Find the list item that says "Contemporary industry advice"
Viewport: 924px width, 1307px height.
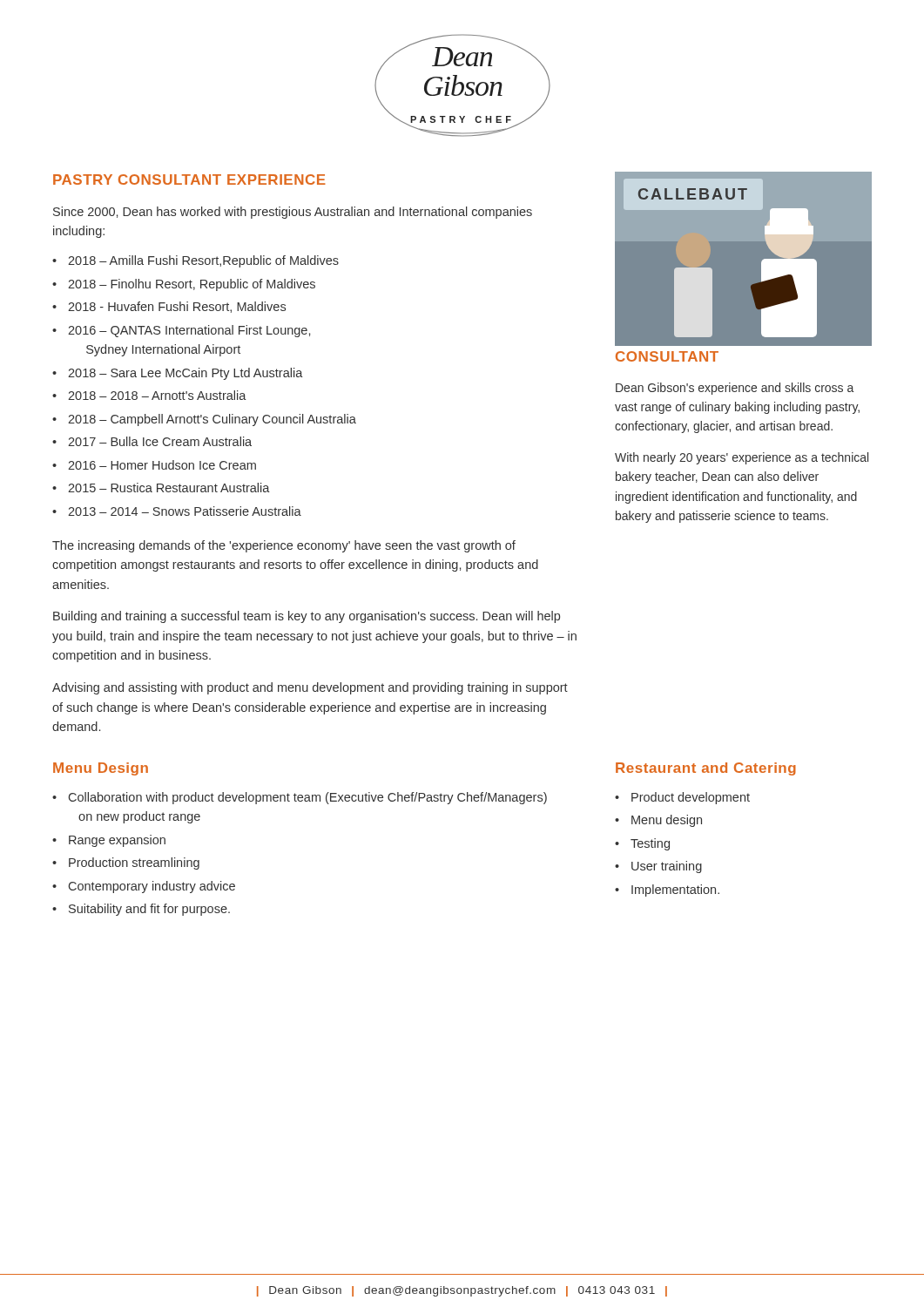[152, 886]
